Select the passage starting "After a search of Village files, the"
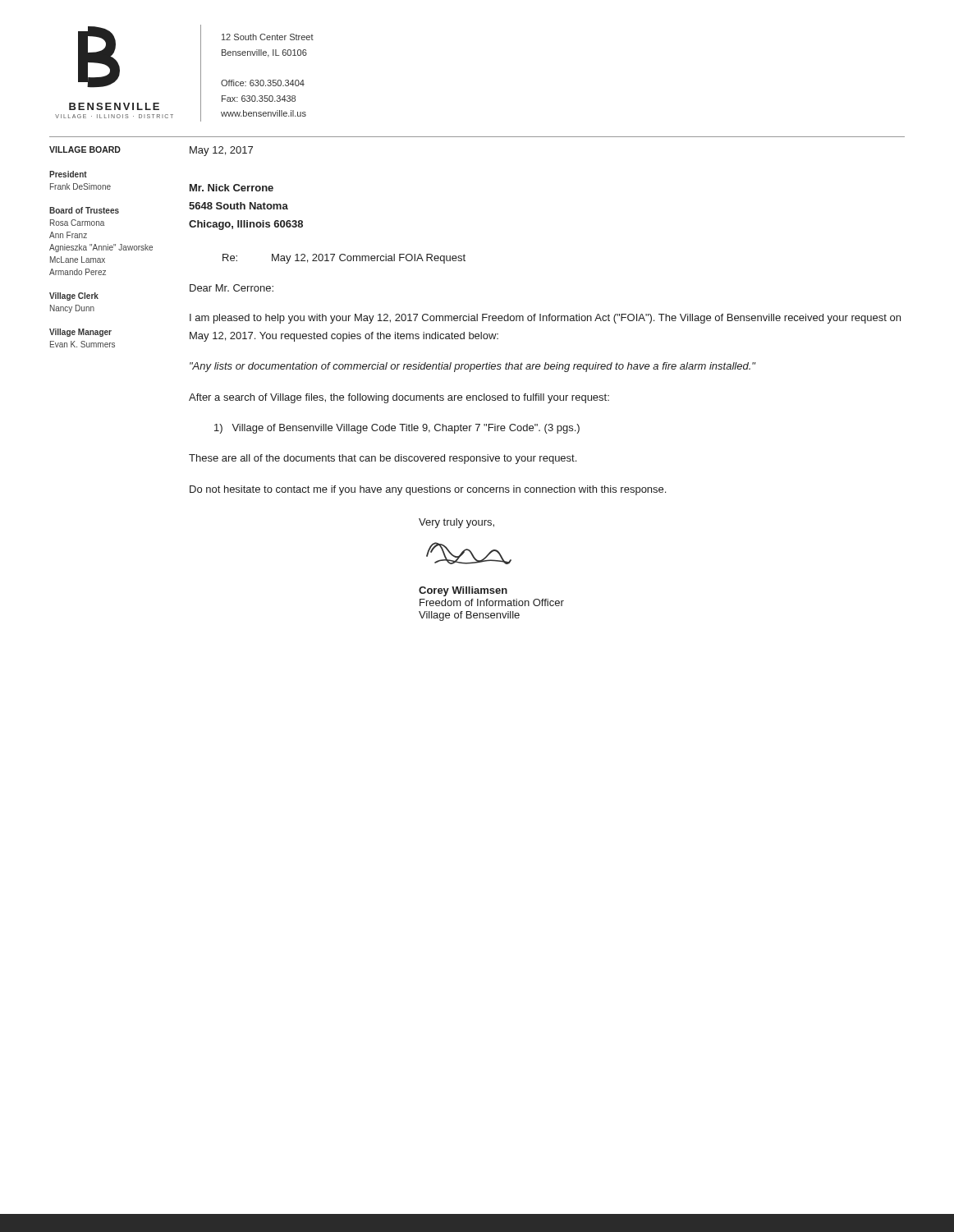The width and height of the screenshot is (954, 1232). (x=399, y=397)
